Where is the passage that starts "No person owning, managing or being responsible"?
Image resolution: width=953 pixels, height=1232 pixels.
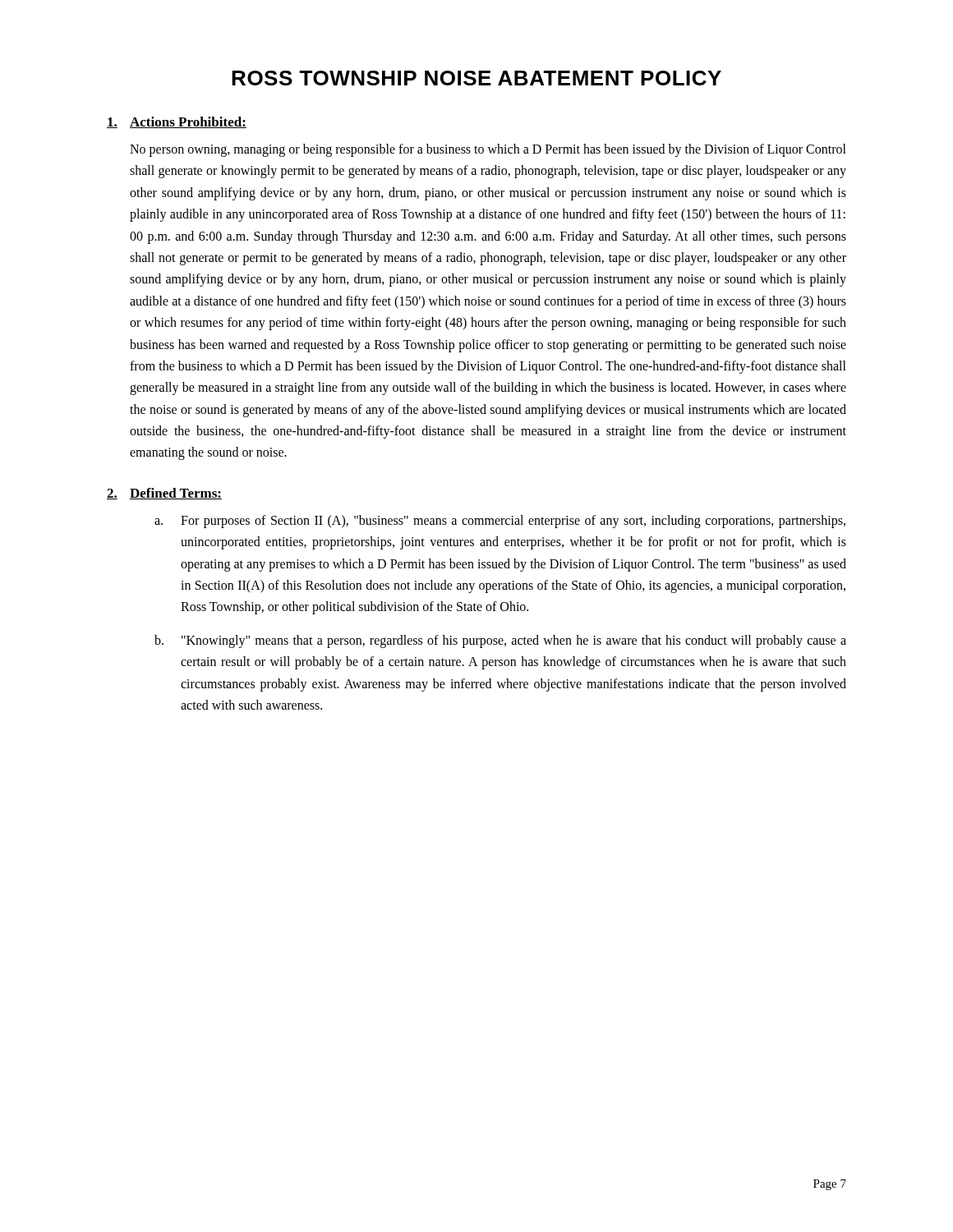pyautogui.click(x=488, y=301)
